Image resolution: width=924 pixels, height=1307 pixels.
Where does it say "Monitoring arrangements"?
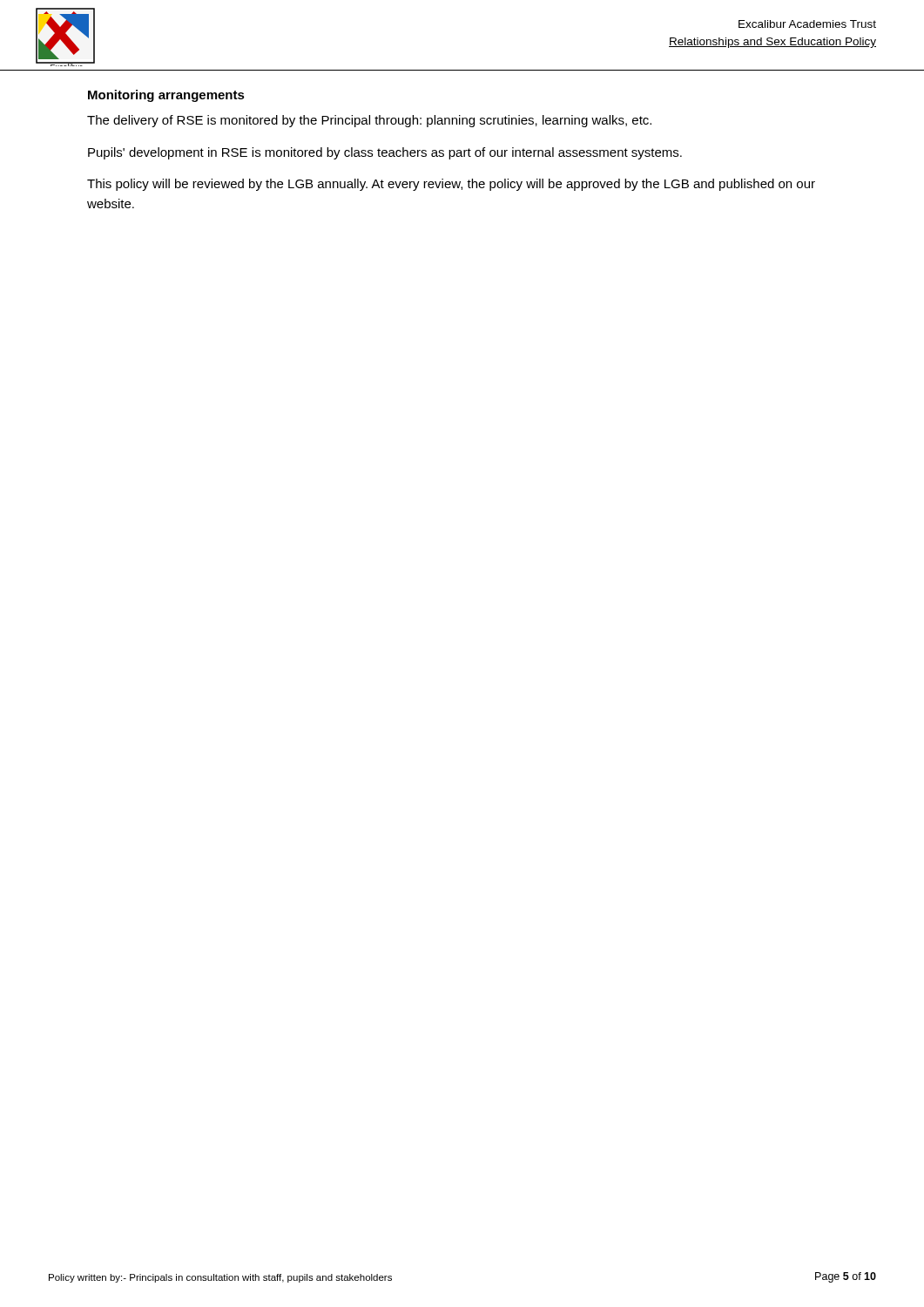166,95
